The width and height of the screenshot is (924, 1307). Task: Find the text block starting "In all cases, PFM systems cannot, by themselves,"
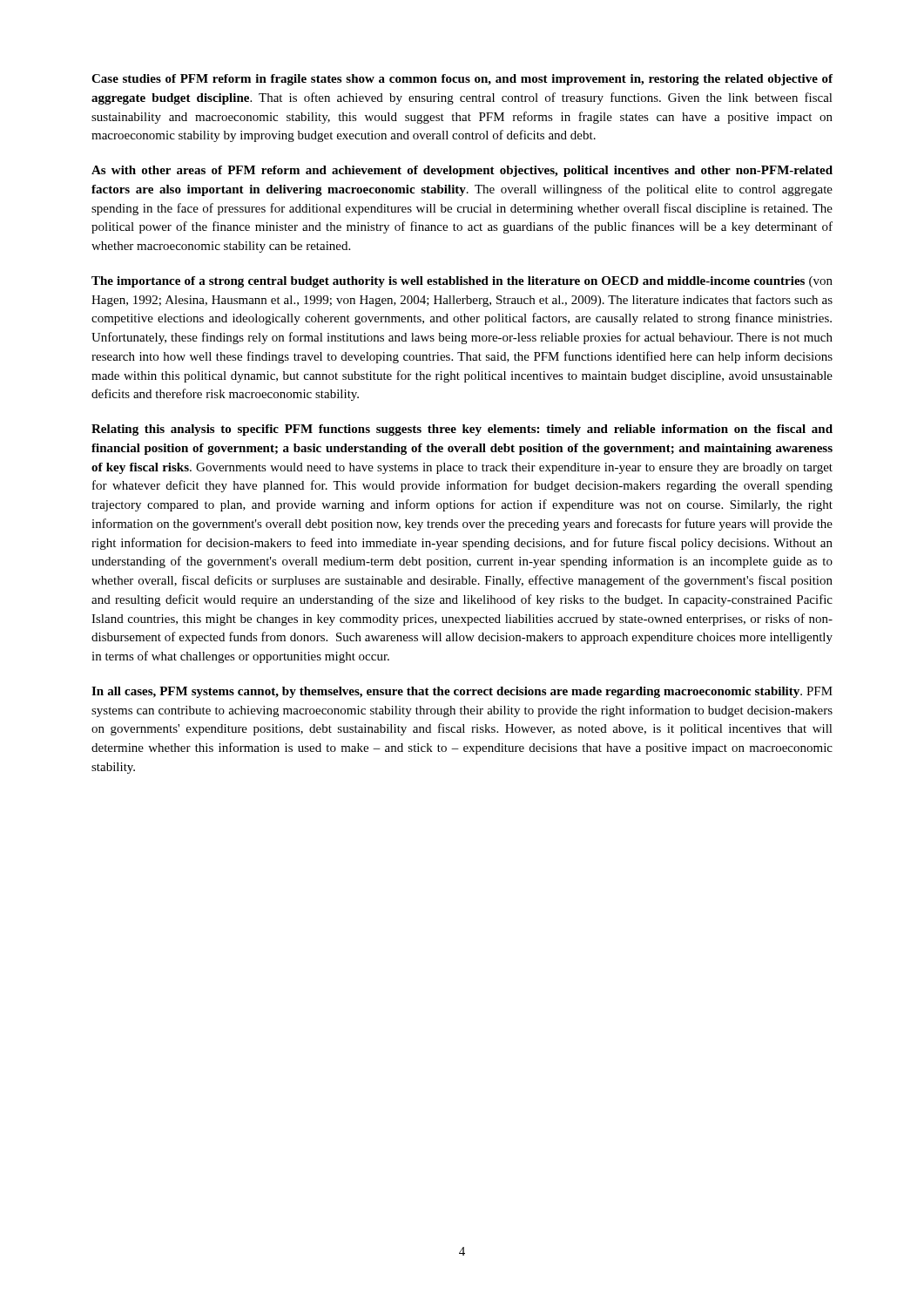[x=462, y=729]
